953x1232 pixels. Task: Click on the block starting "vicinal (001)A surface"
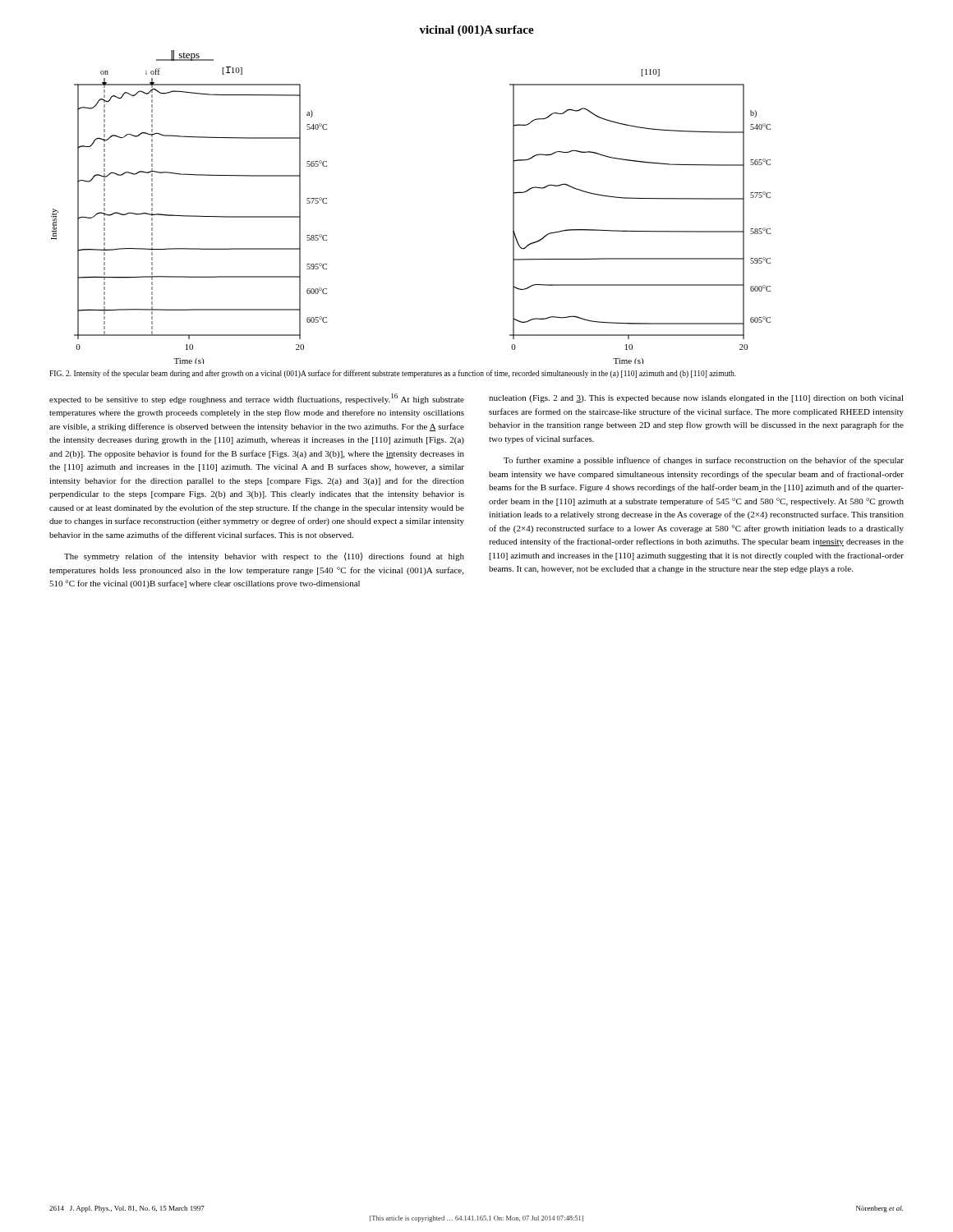coord(476,30)
